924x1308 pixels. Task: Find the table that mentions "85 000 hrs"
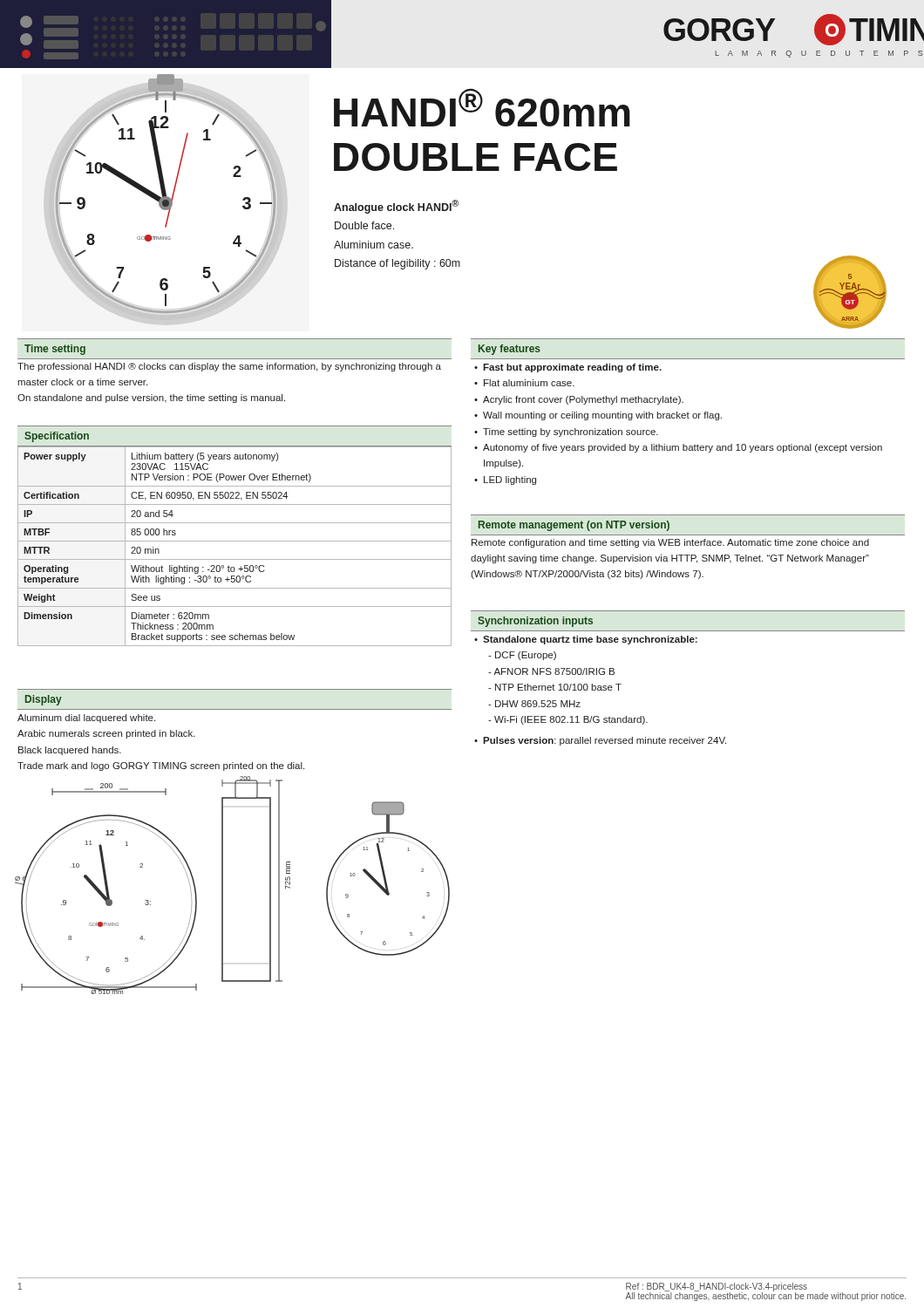(x=235, y=551)
